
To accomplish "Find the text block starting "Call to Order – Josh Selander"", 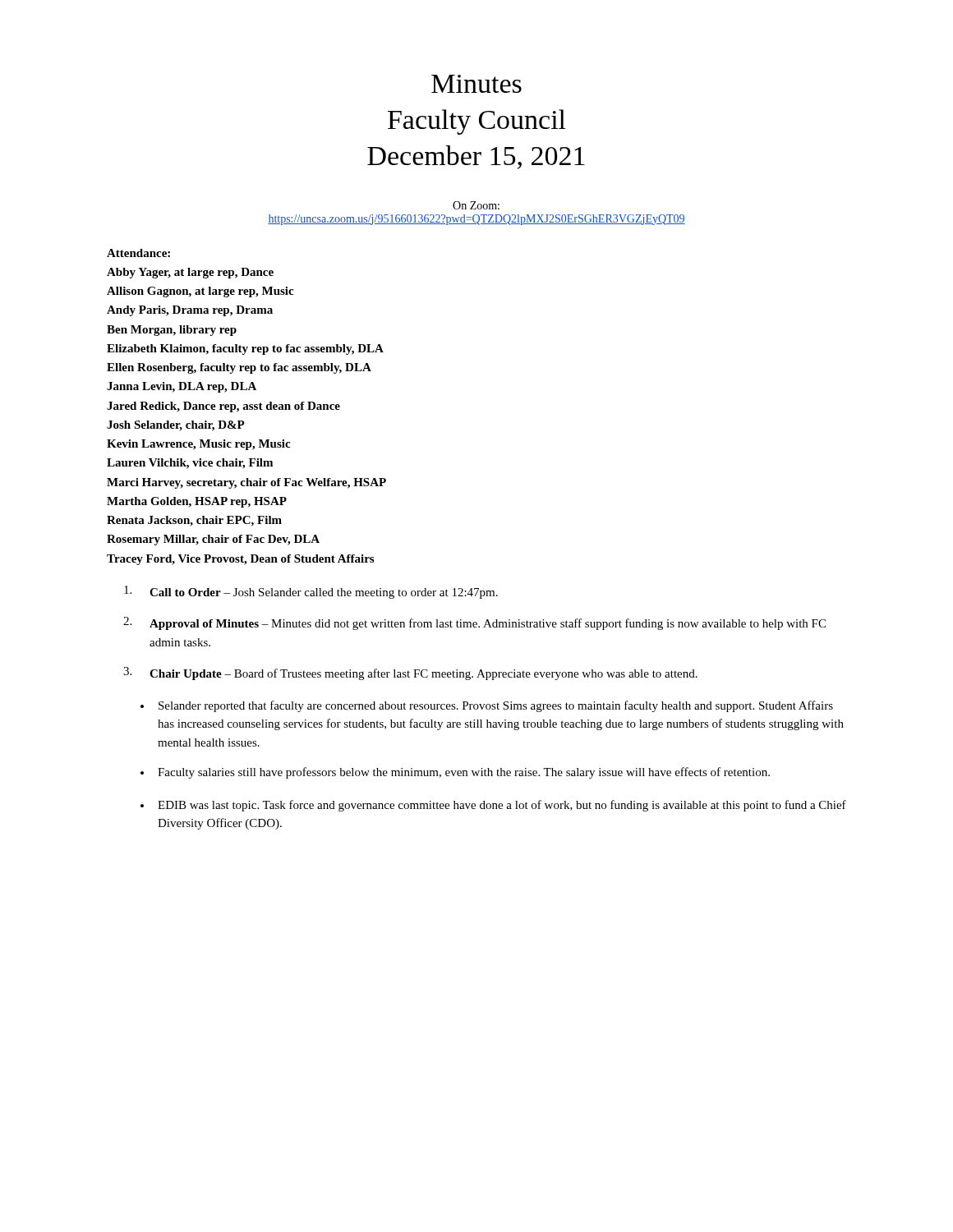I will point(311,592).
